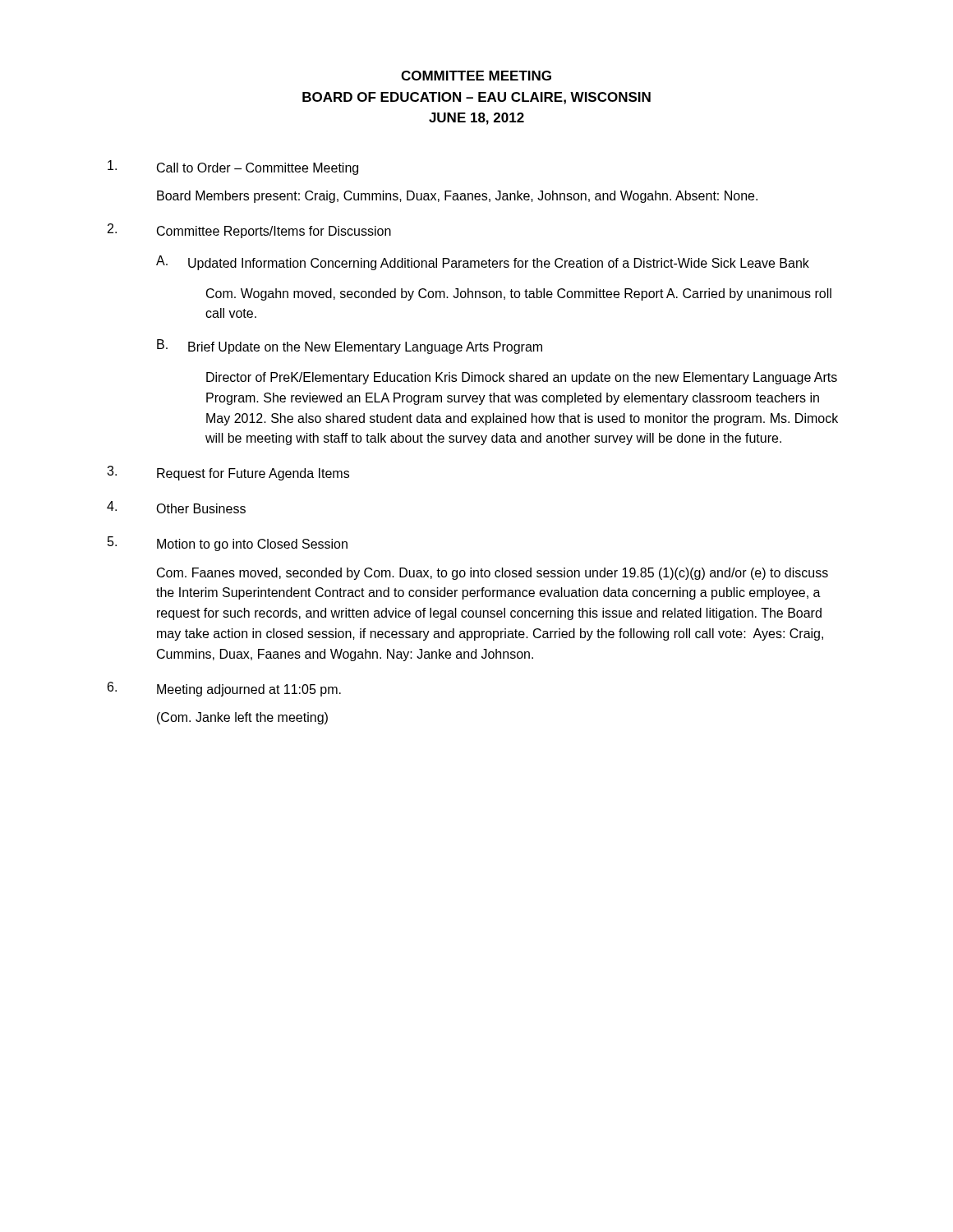Locate the text "6. Meeting adjourned at 11:05 pm."
The width and height of the screenshot is (953, 1232).
click(224, 689)
